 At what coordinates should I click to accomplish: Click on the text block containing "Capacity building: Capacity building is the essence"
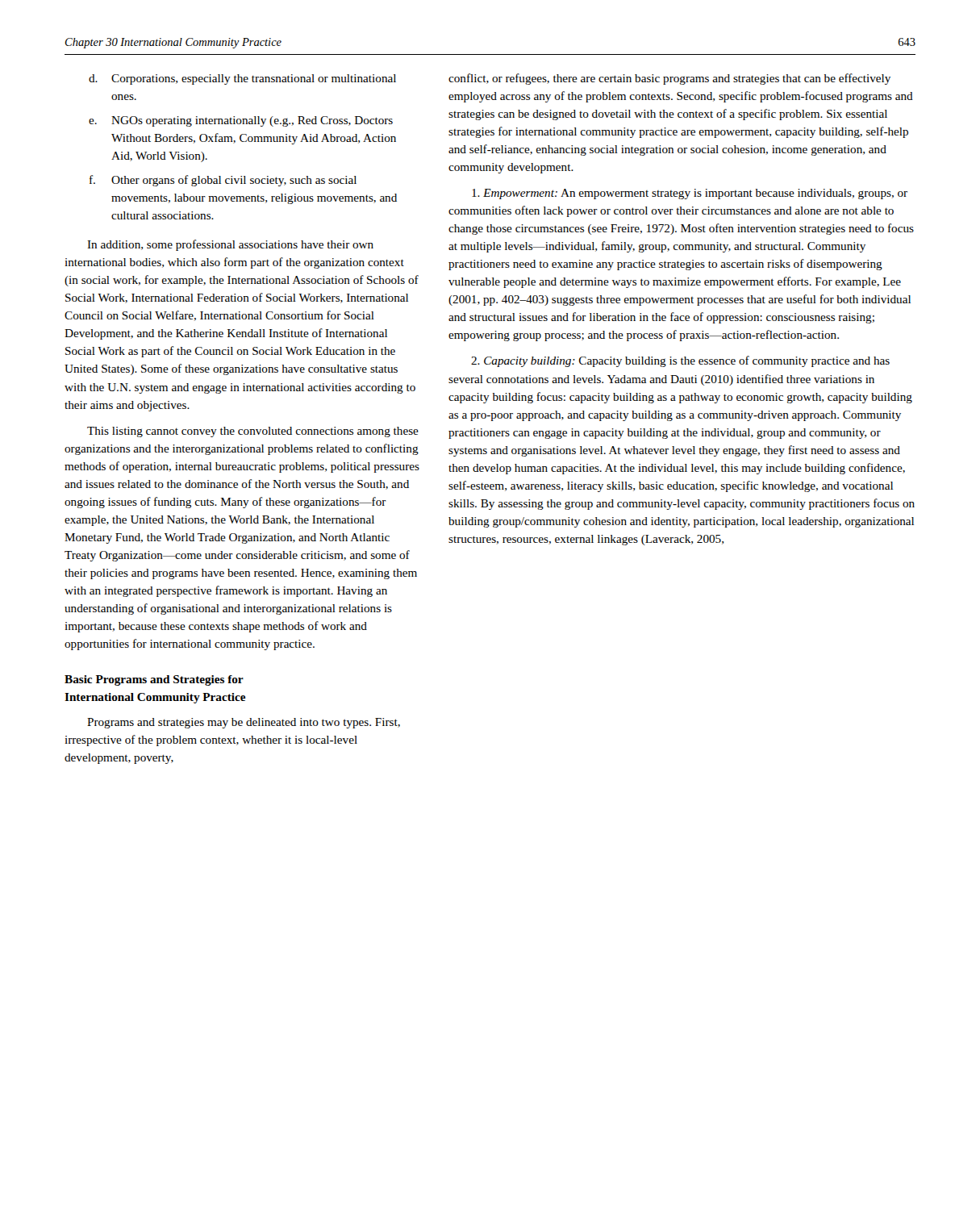(682, 449)
